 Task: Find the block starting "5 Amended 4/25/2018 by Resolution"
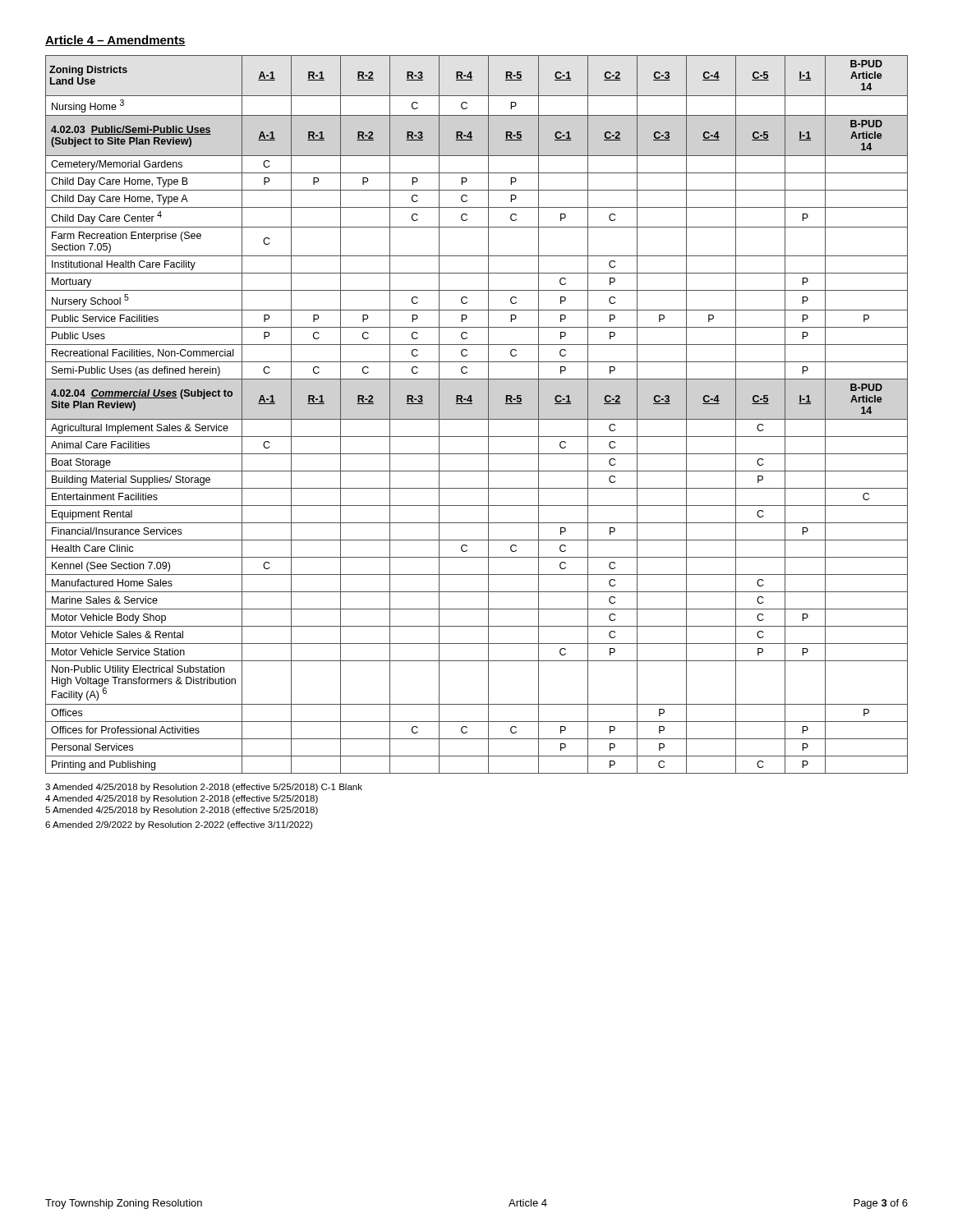(182, 810)
